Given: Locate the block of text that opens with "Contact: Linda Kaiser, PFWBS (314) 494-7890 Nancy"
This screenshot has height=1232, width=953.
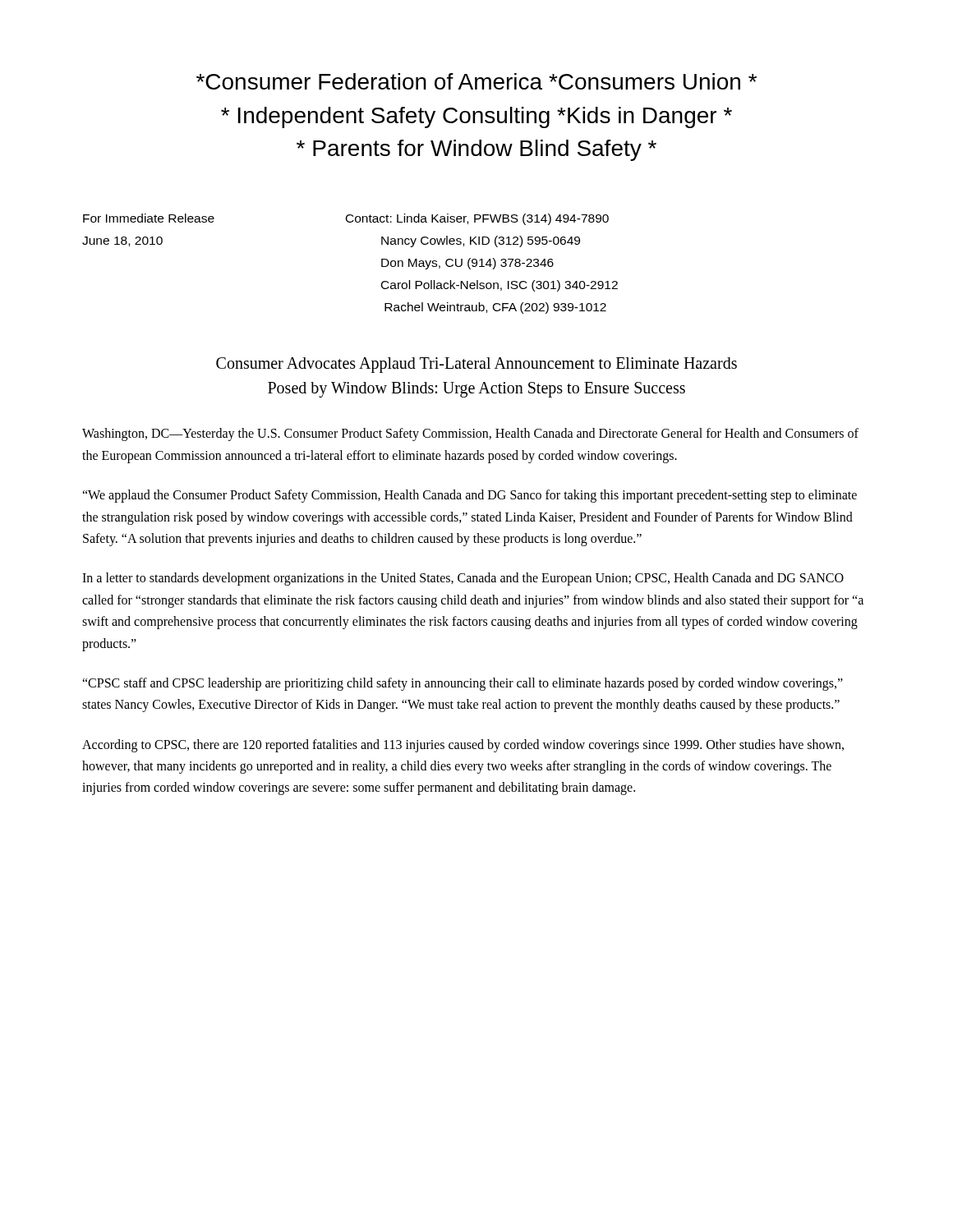Looking at the screenshot, I should pos(482,262).
